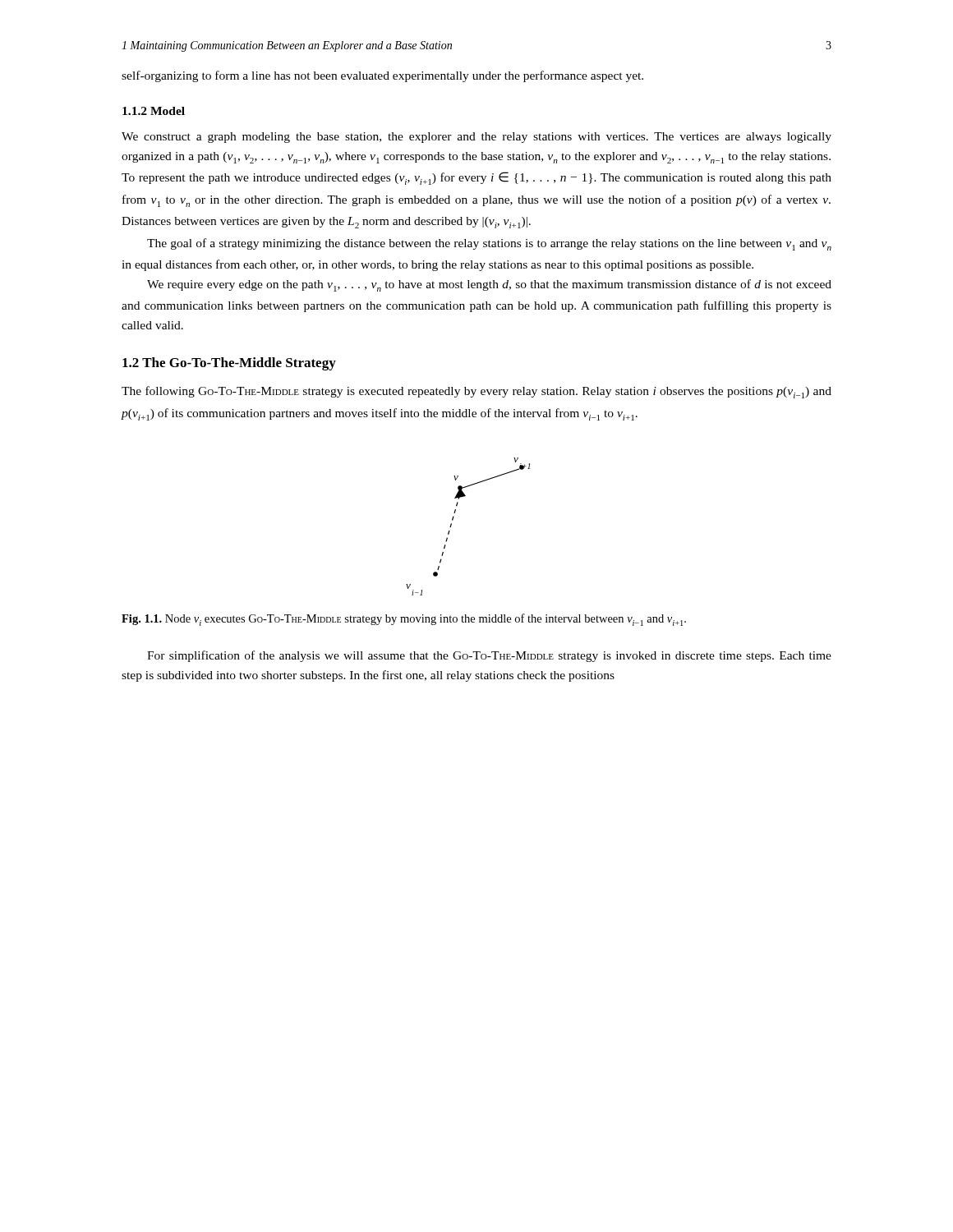
Task: Select the passage starting "We construct a graph modeling"
Action: 476,180
